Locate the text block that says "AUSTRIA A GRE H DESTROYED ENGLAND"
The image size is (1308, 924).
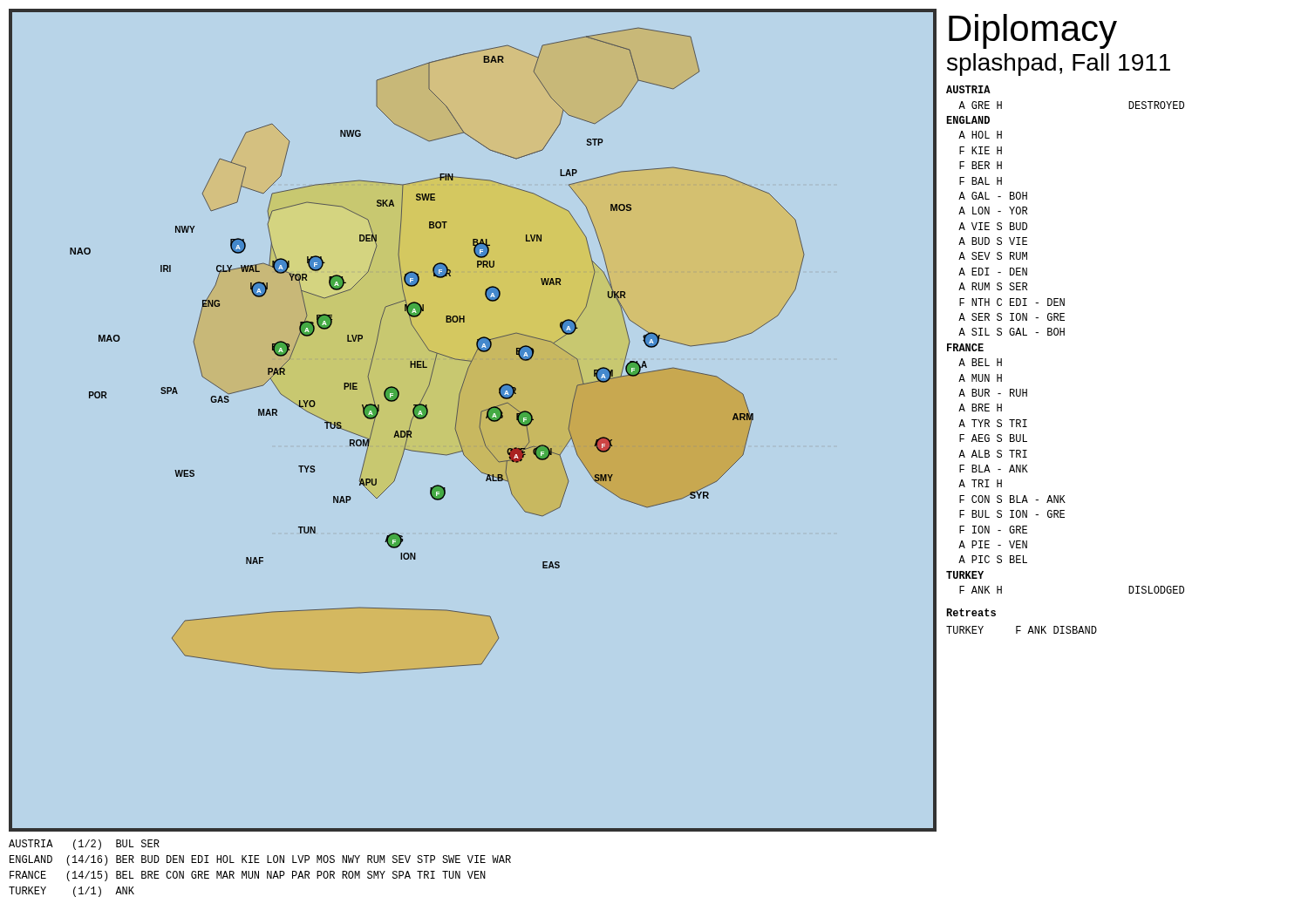pos(1065,341)
